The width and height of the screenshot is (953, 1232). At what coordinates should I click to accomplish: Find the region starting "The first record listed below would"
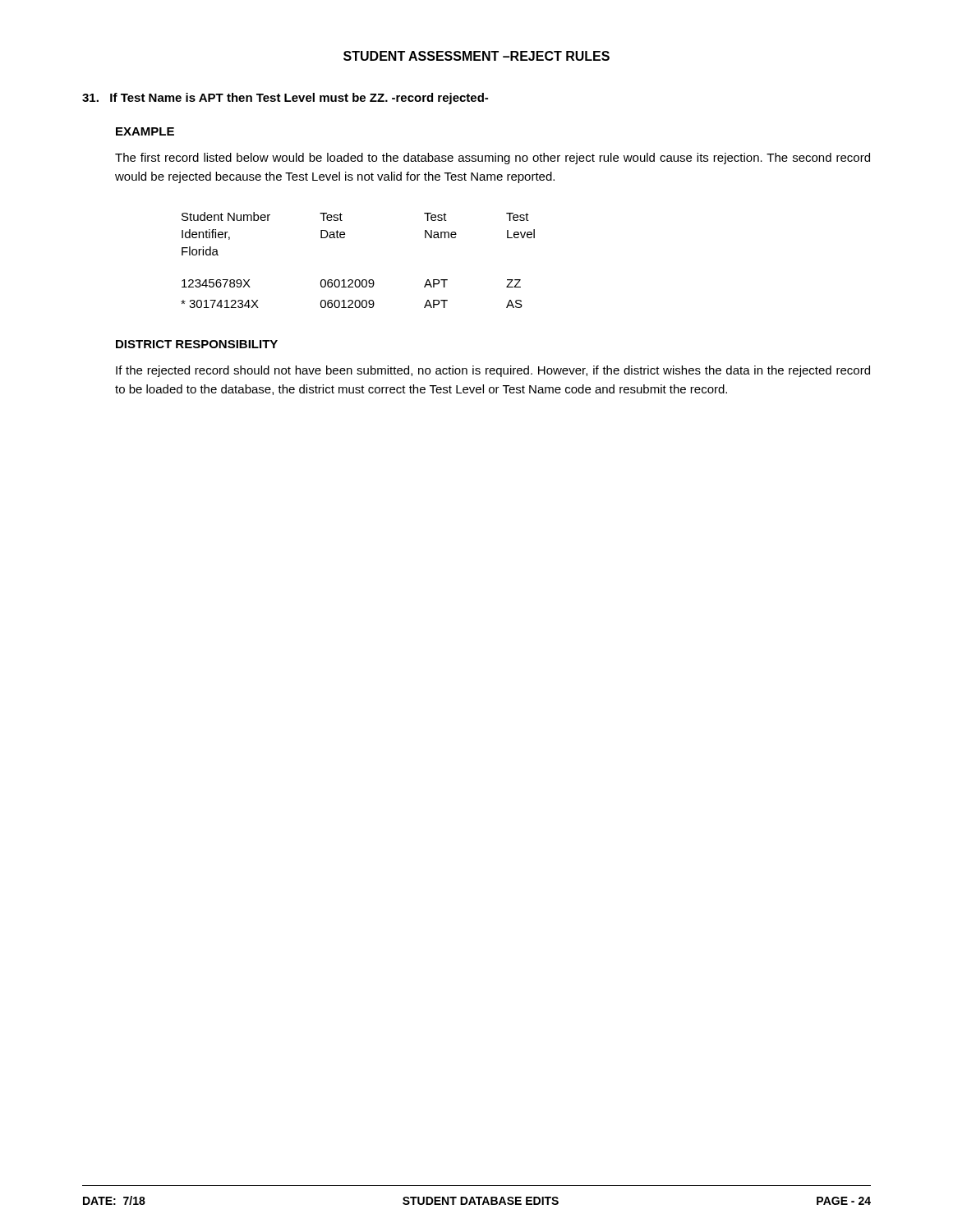coord(493,167)
